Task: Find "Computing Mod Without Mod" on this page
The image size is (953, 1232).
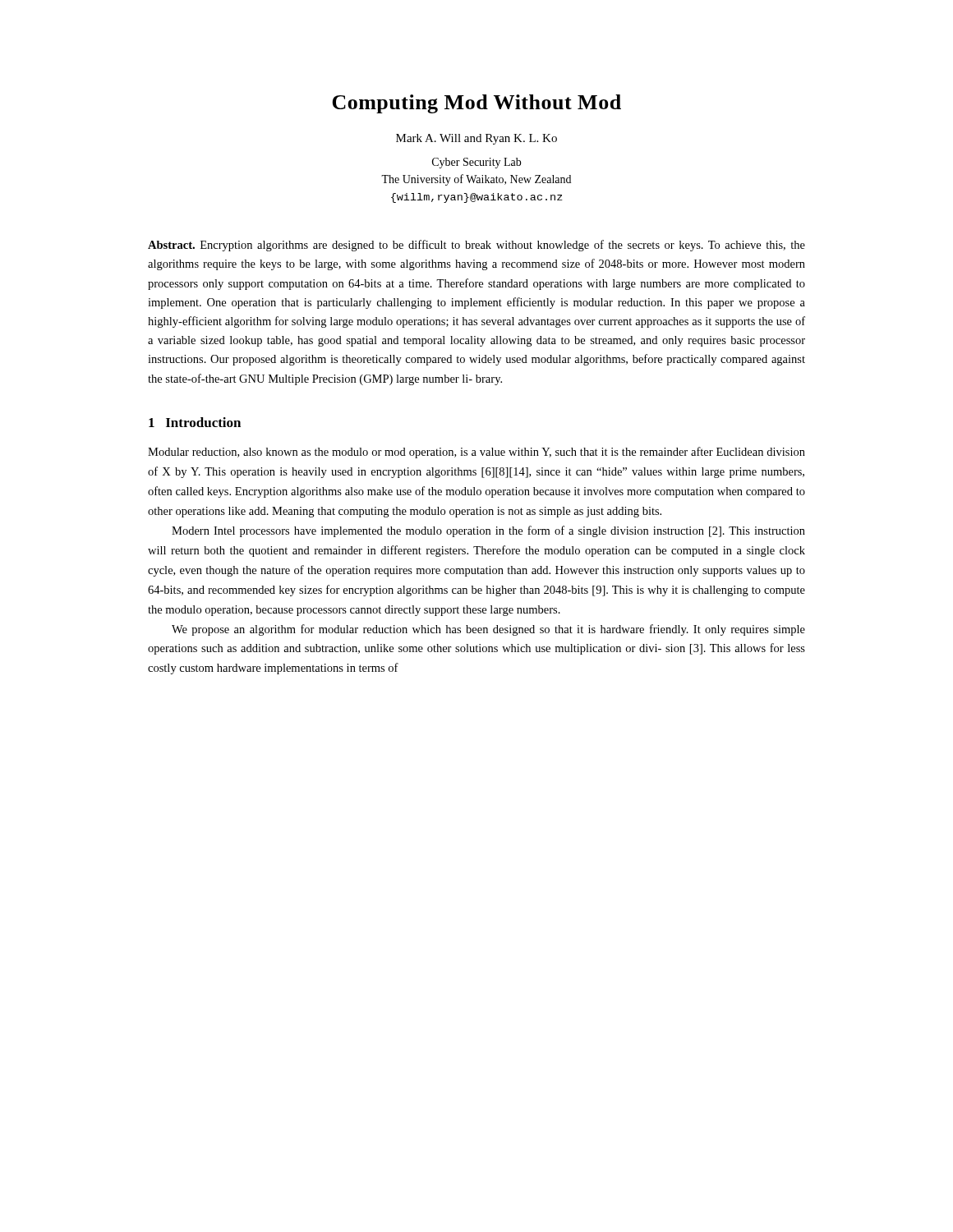Action: coord(476,103)
